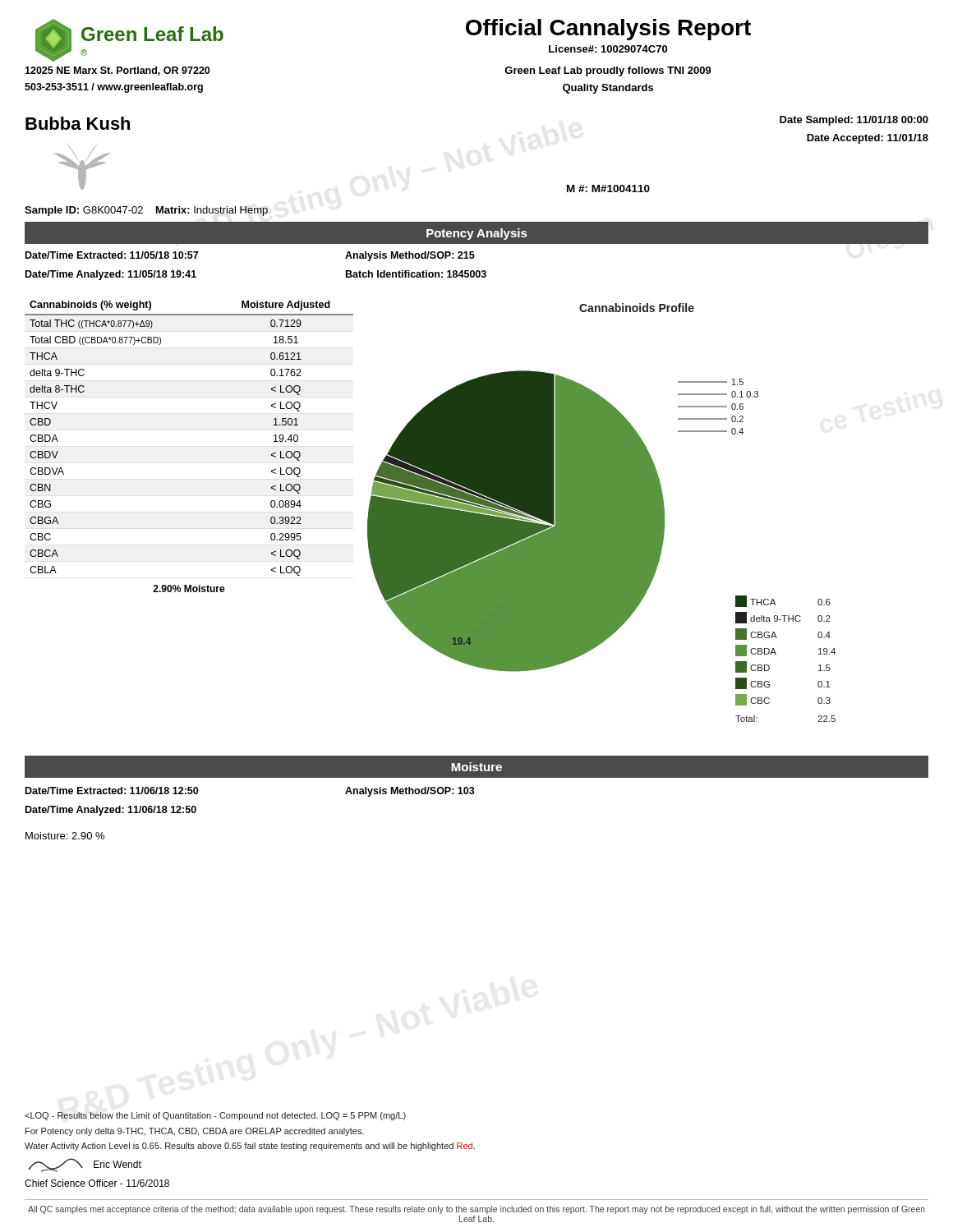Find the text block with the text "Date/Time Extracted: 11/06/18 12:50"

tap(112, 800)
